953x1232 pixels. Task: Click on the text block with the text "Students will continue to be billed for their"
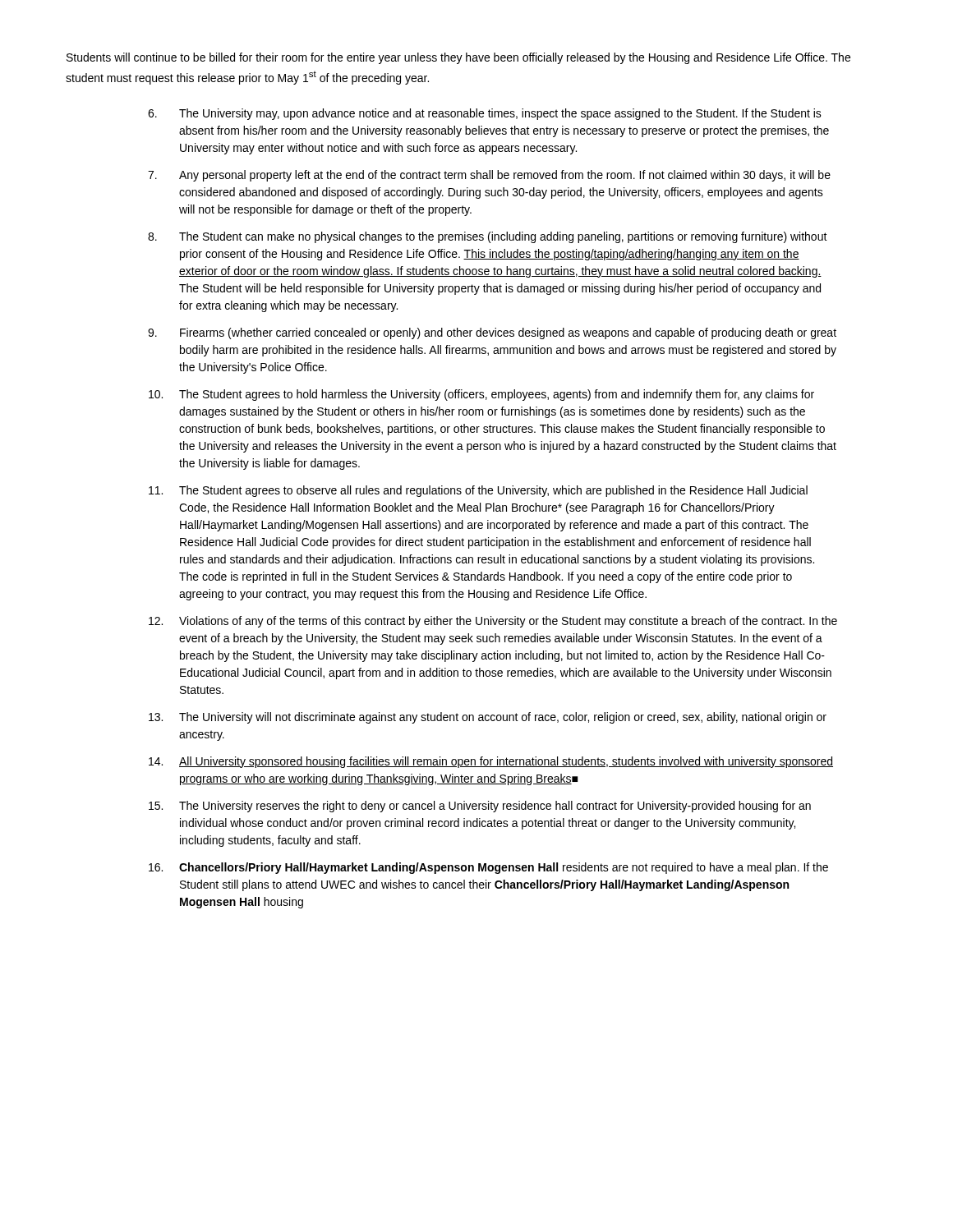pyautogui.click(x=458, y=68)
